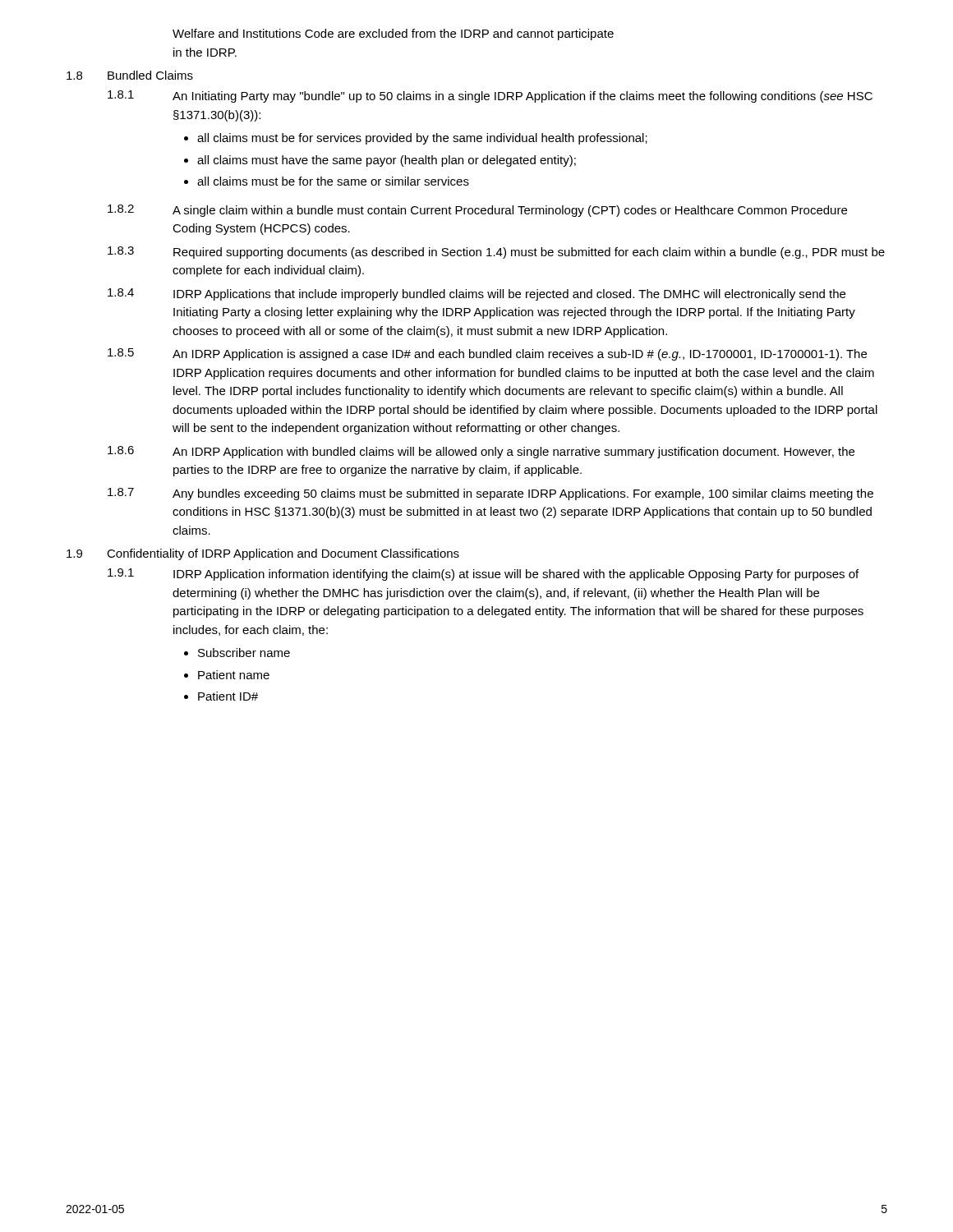The height and width of the screenshot is (1232, 953).
Task: Find the block on this page that starts "Welfare and Institutions Code"
Action: (x=393, y=43)
